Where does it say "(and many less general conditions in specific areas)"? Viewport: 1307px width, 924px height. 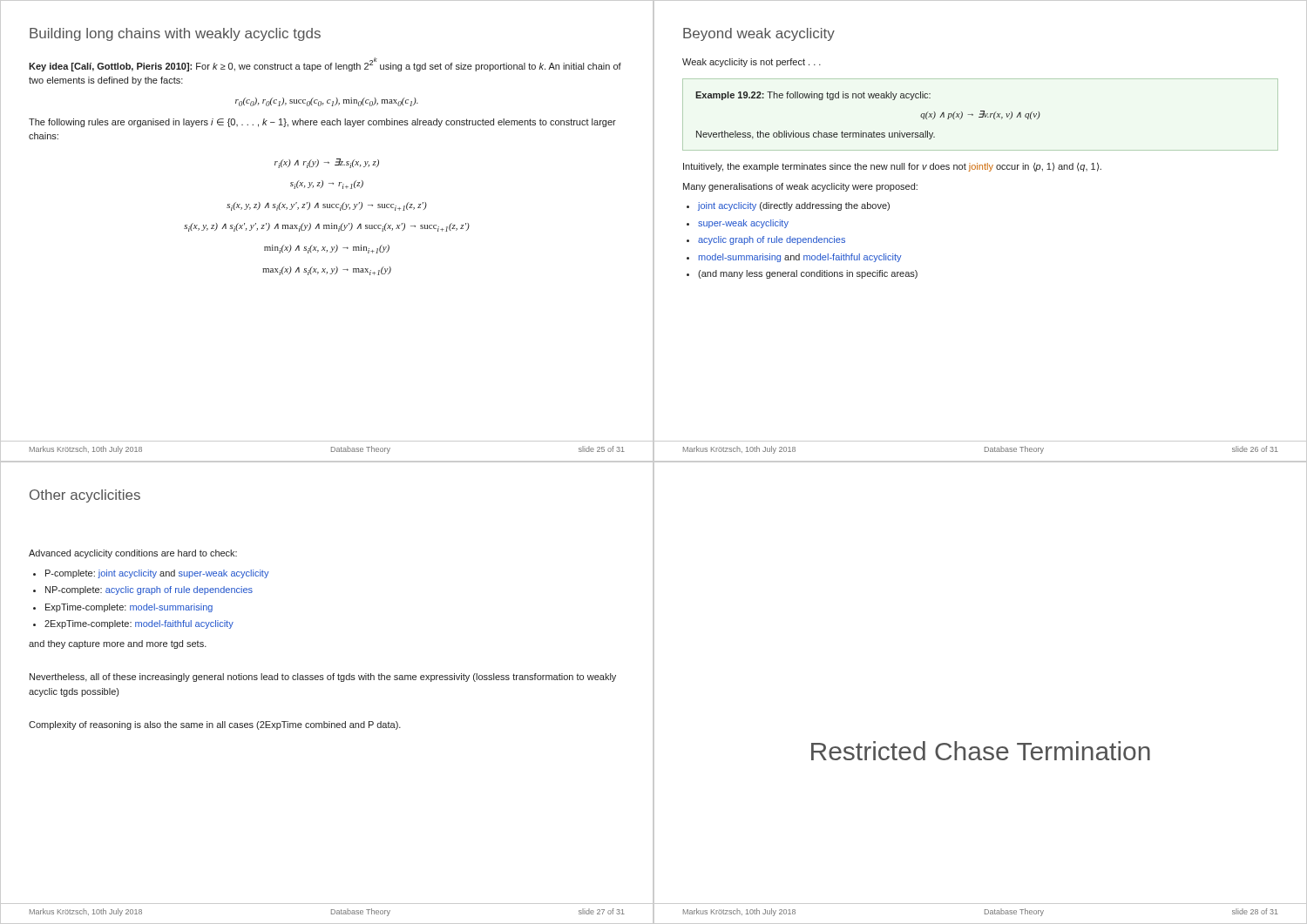[808, 273]
